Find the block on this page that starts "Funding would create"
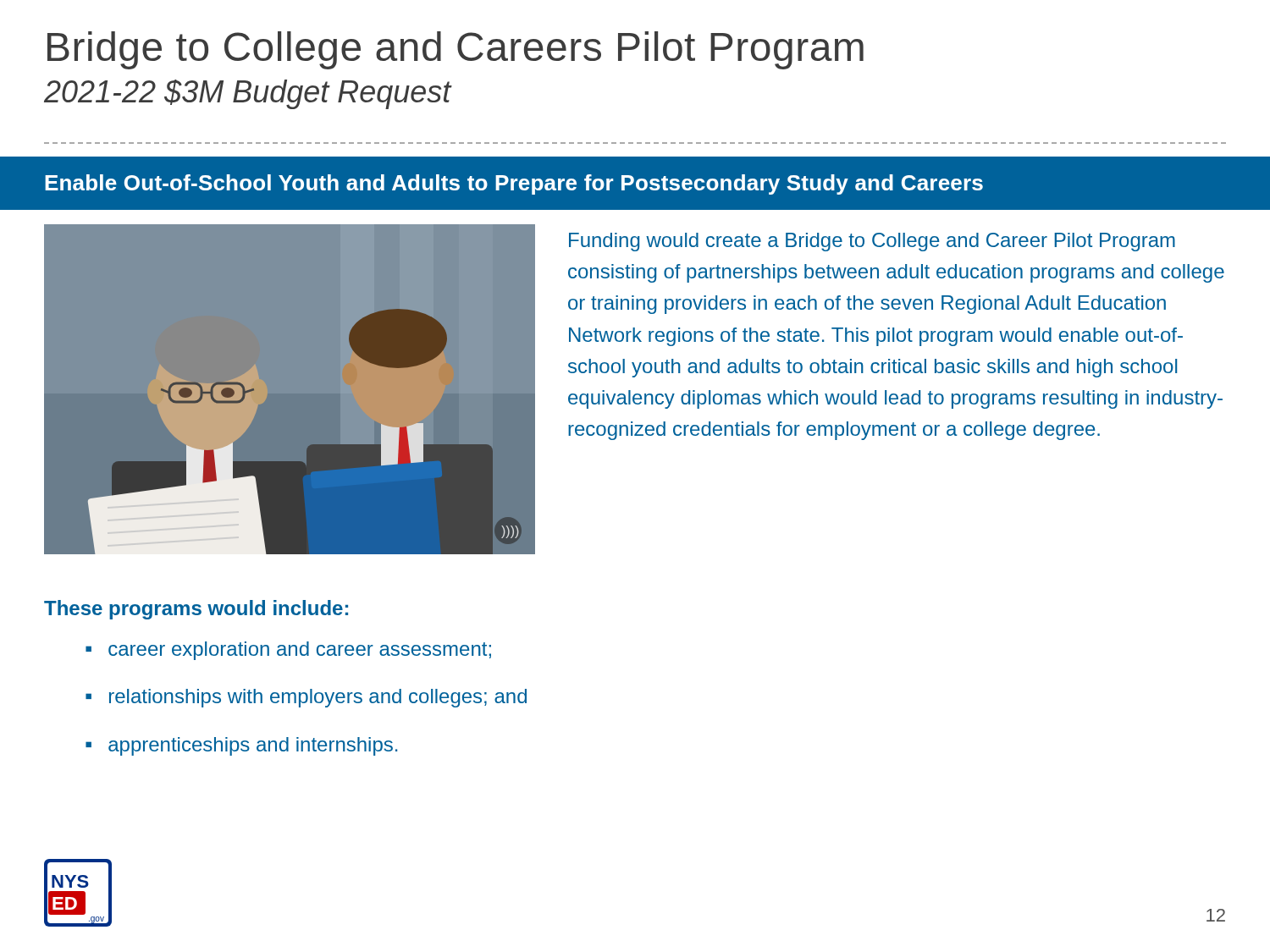 (x=896, y=334)
